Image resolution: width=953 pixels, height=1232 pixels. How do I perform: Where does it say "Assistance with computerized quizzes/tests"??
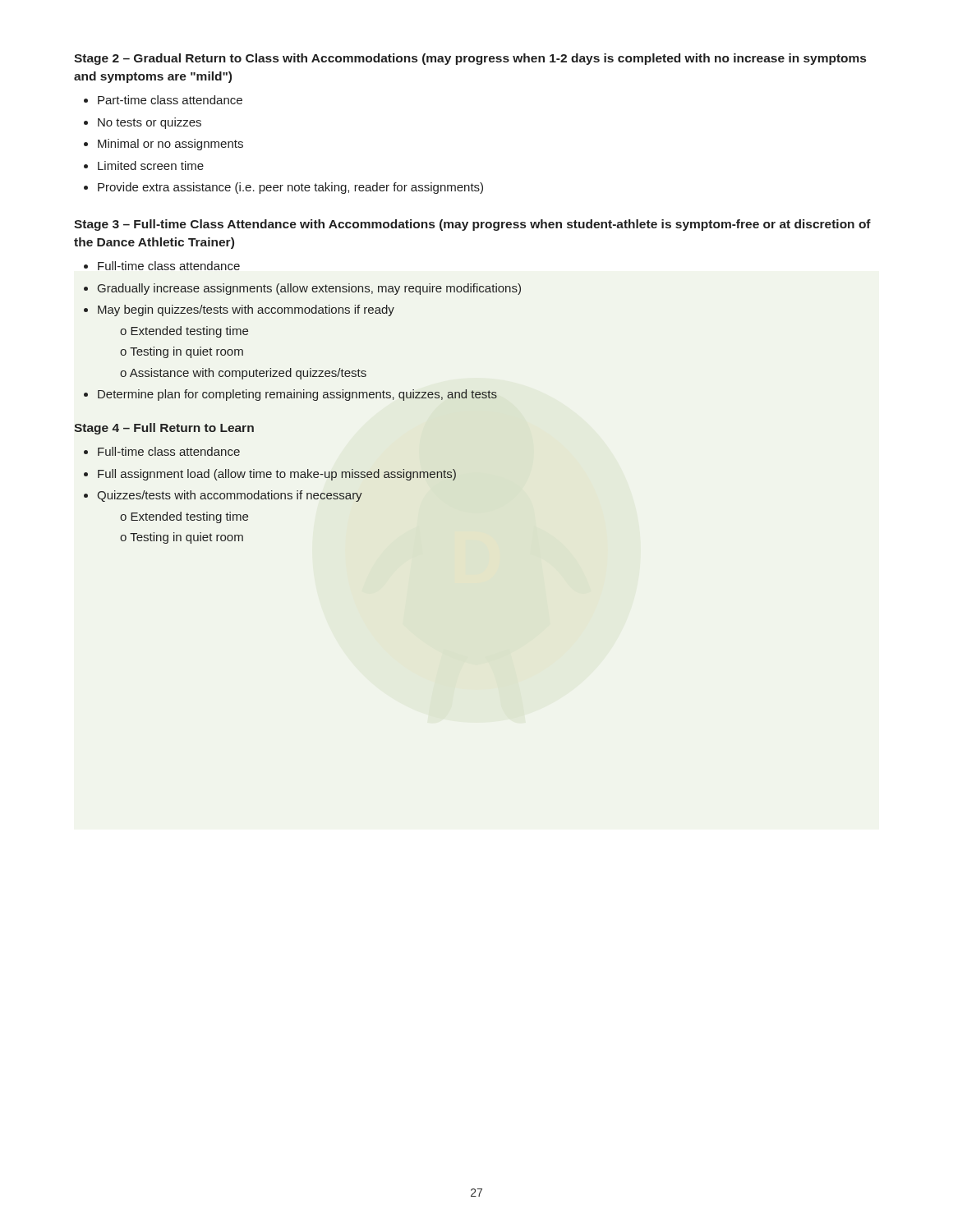click(x=243, y=374)
